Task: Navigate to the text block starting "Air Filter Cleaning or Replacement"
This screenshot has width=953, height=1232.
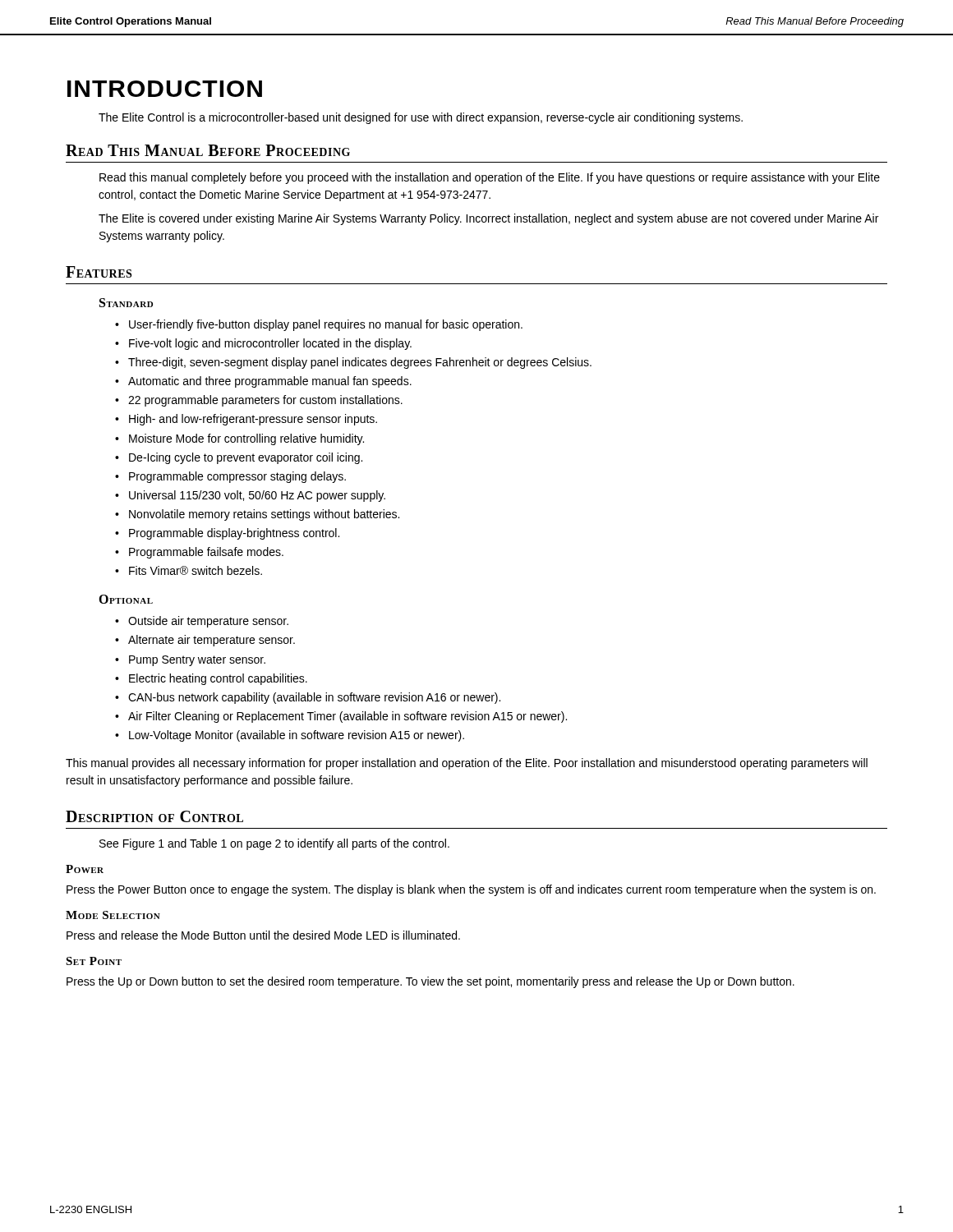Action: point(348,716)
